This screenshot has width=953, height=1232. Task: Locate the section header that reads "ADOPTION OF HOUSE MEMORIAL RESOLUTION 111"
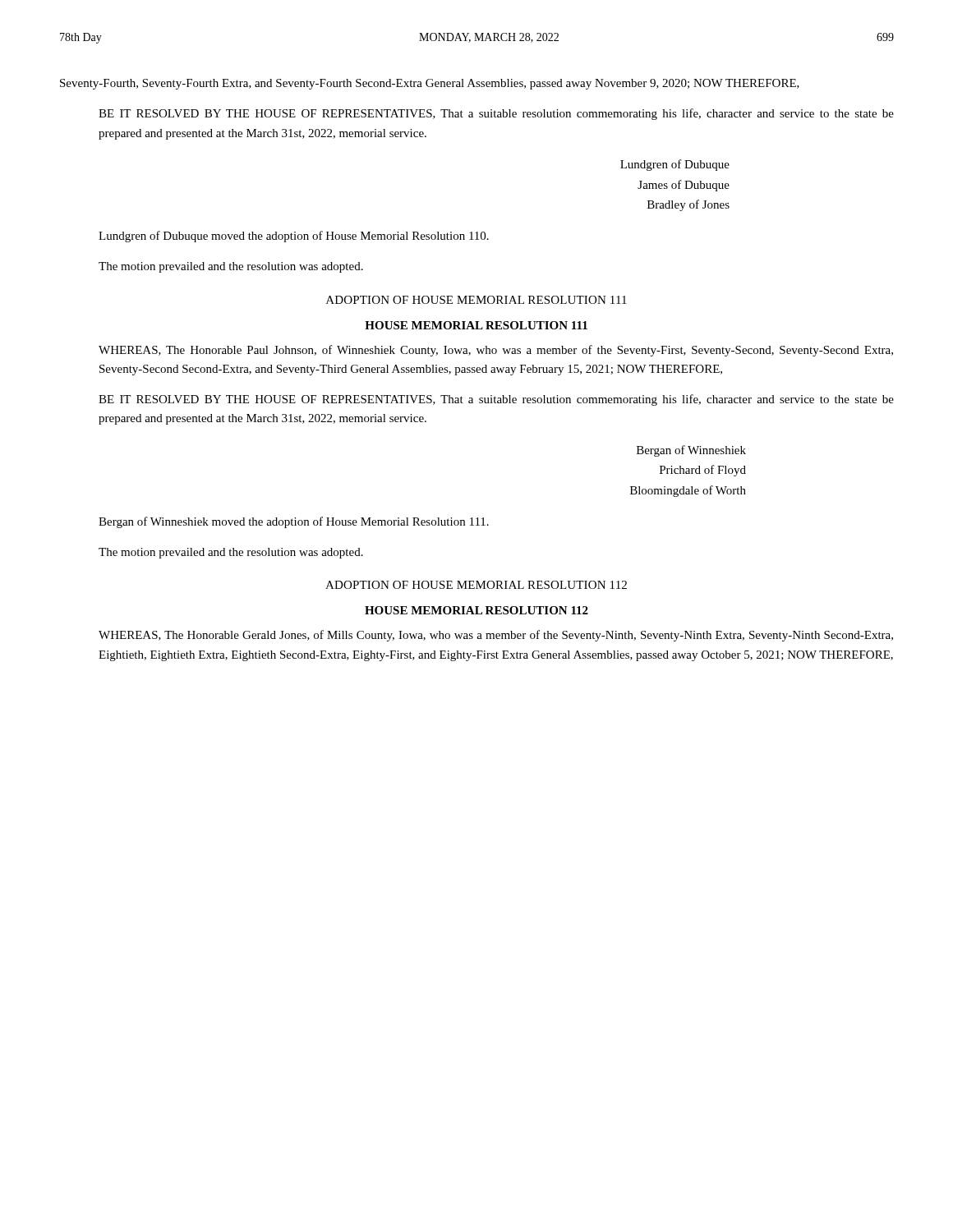[476, 299]
